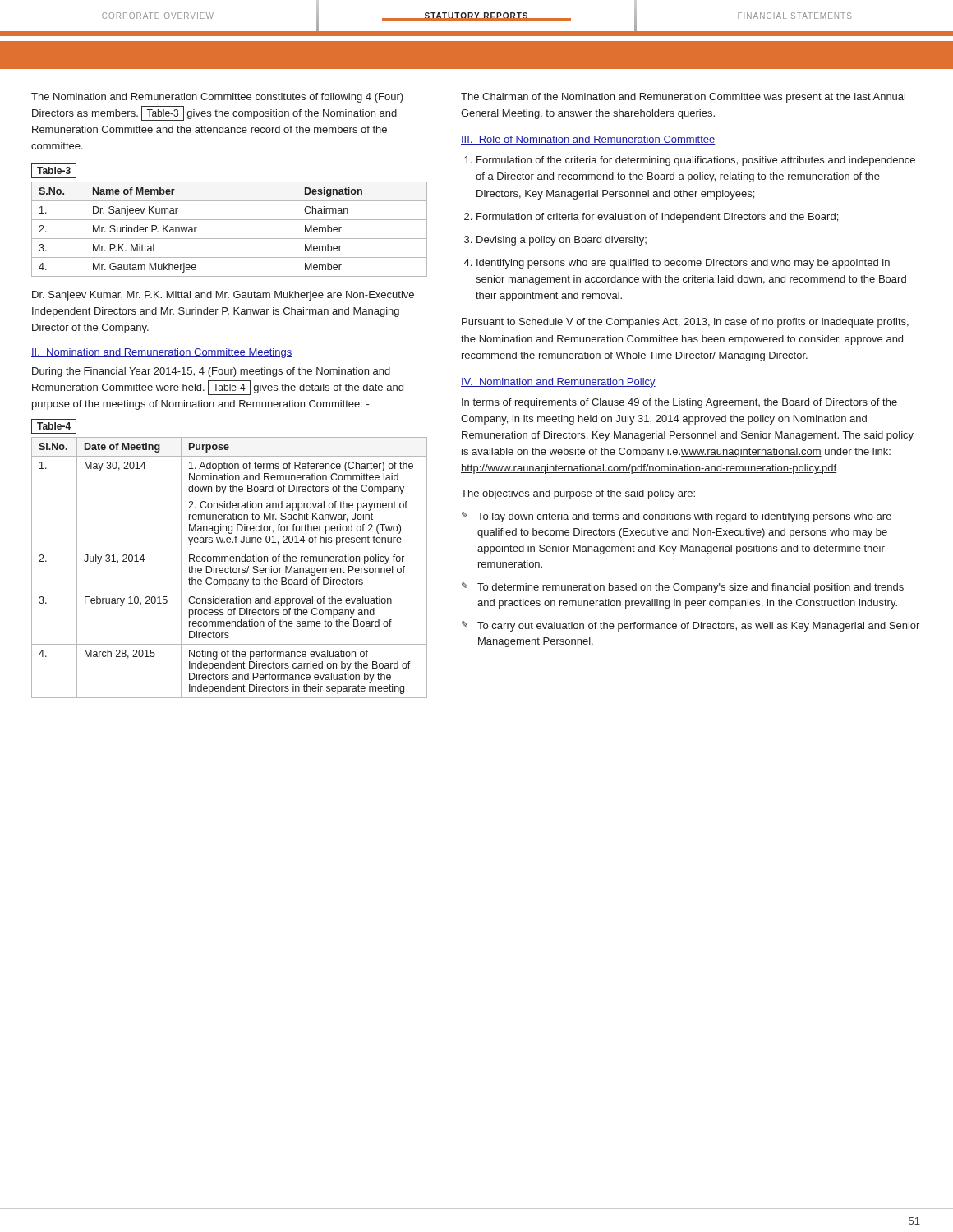Click on the section header with the text "IV. Nomination and Remuneration Policy"
This screenshot has height=1232, width=953.
click(x=558, y=381)
